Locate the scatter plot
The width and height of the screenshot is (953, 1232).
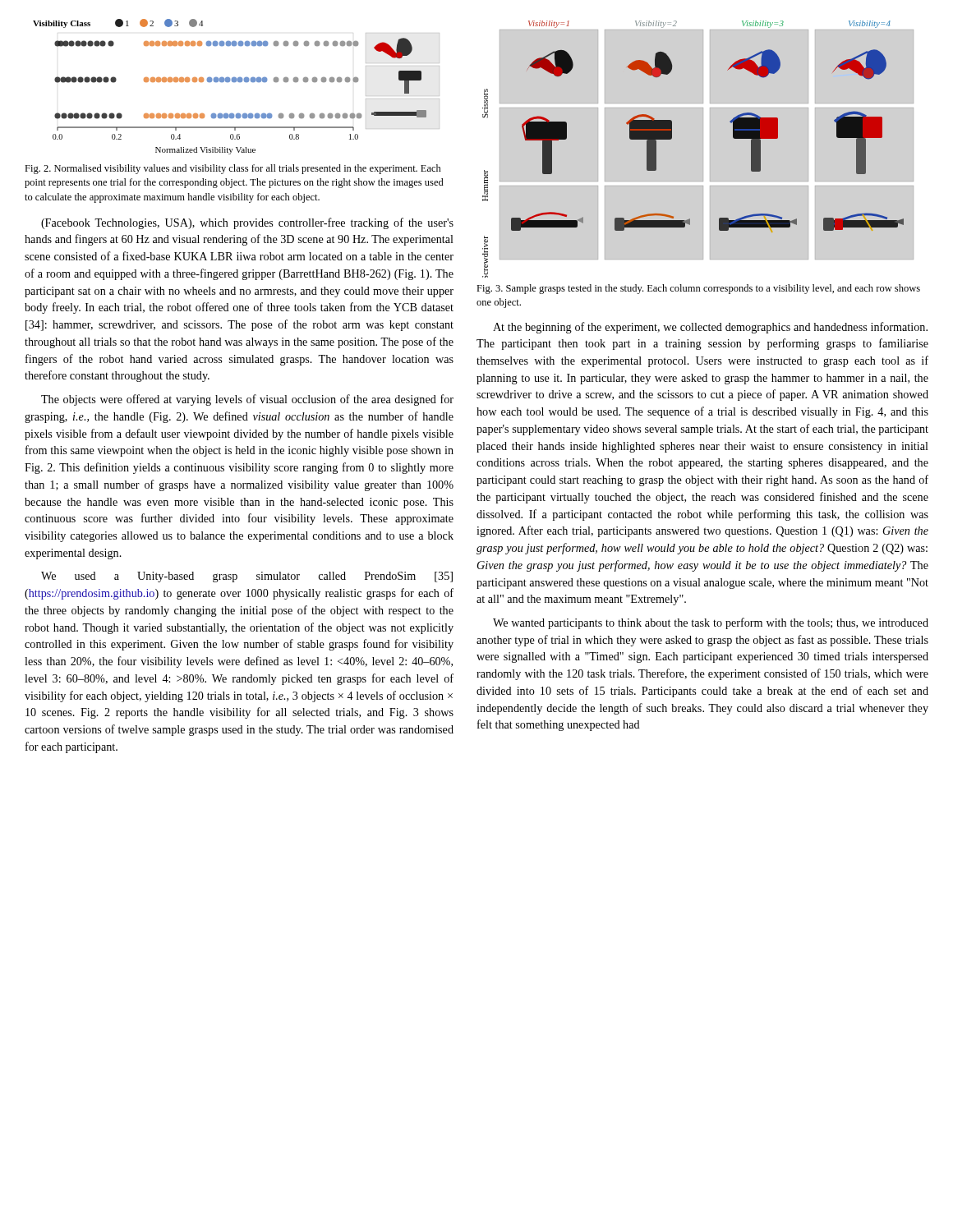pyautogui.click(x=239, y=87)
